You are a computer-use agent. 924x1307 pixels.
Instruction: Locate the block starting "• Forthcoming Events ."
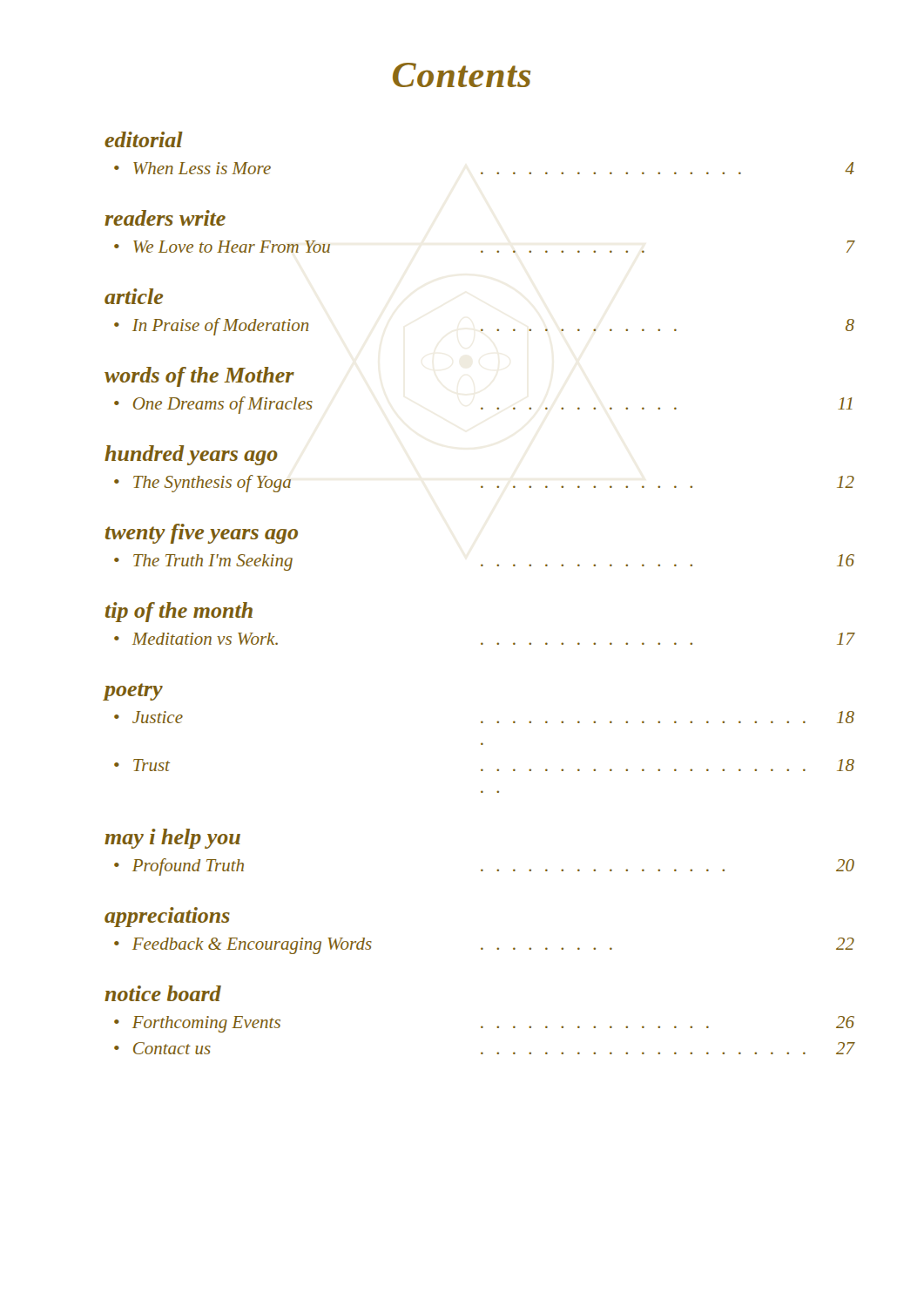484,1022
